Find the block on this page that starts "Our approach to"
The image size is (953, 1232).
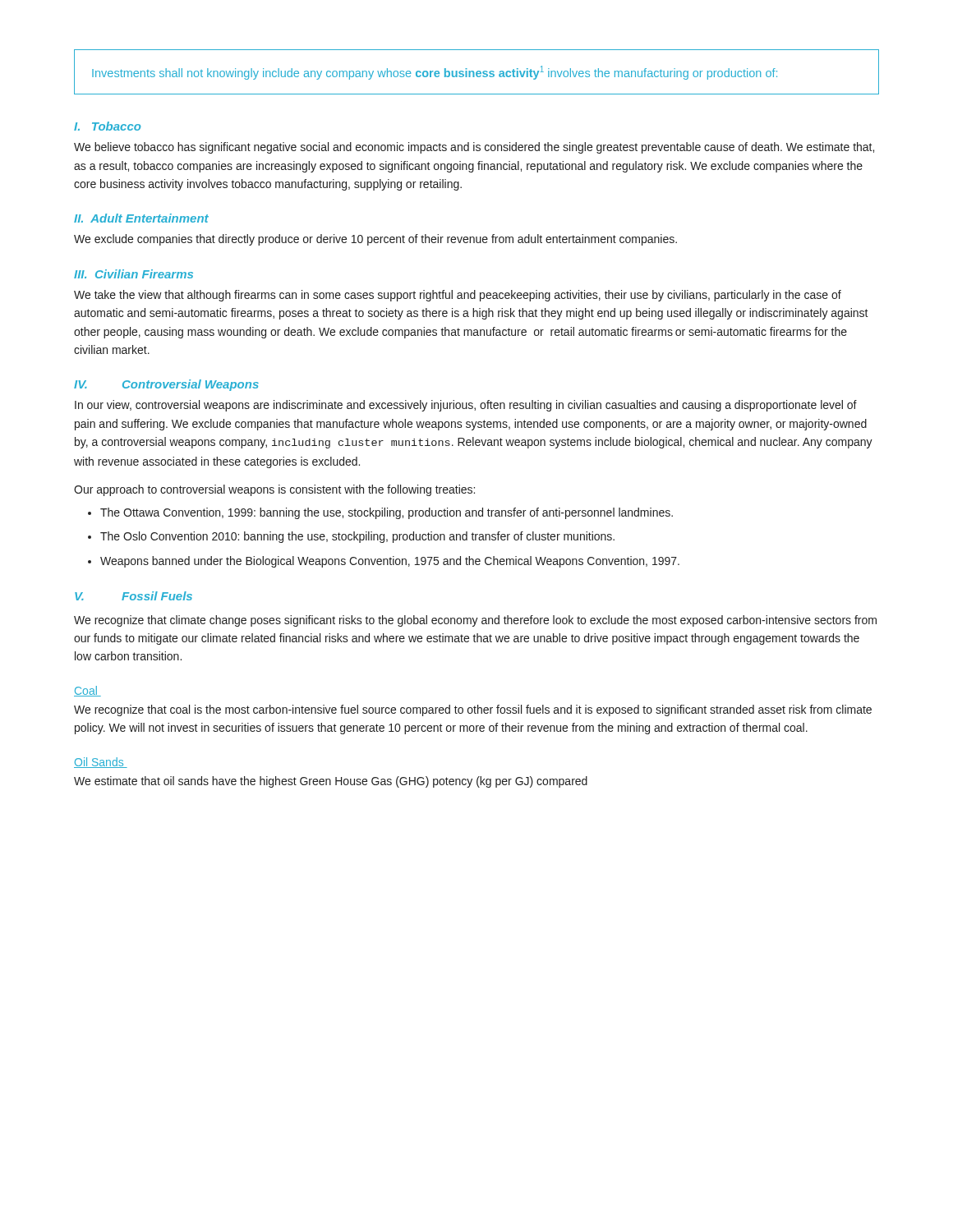pyautogui.click(x=275, y=490)
